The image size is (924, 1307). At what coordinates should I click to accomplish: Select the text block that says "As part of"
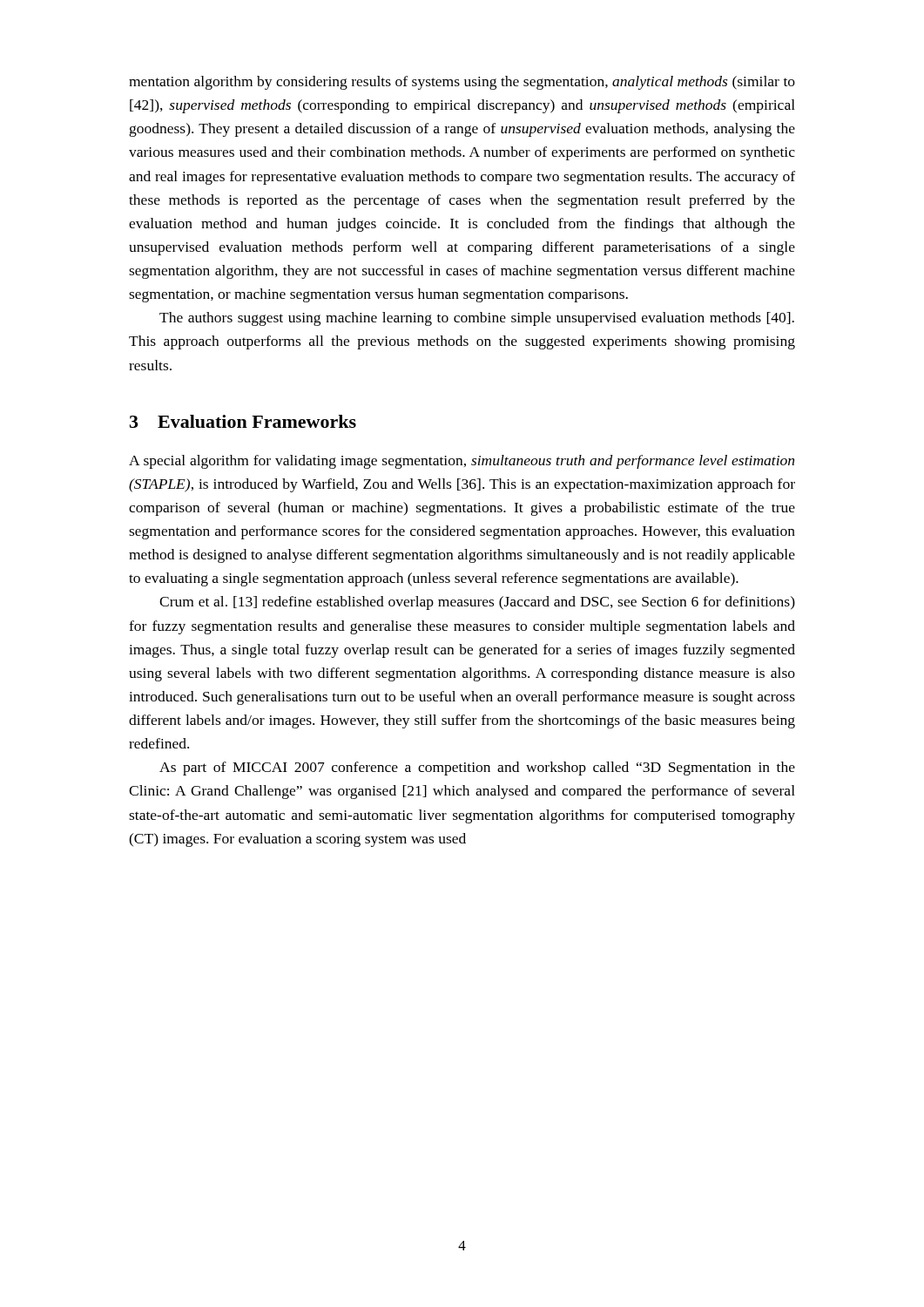point(462,803)
